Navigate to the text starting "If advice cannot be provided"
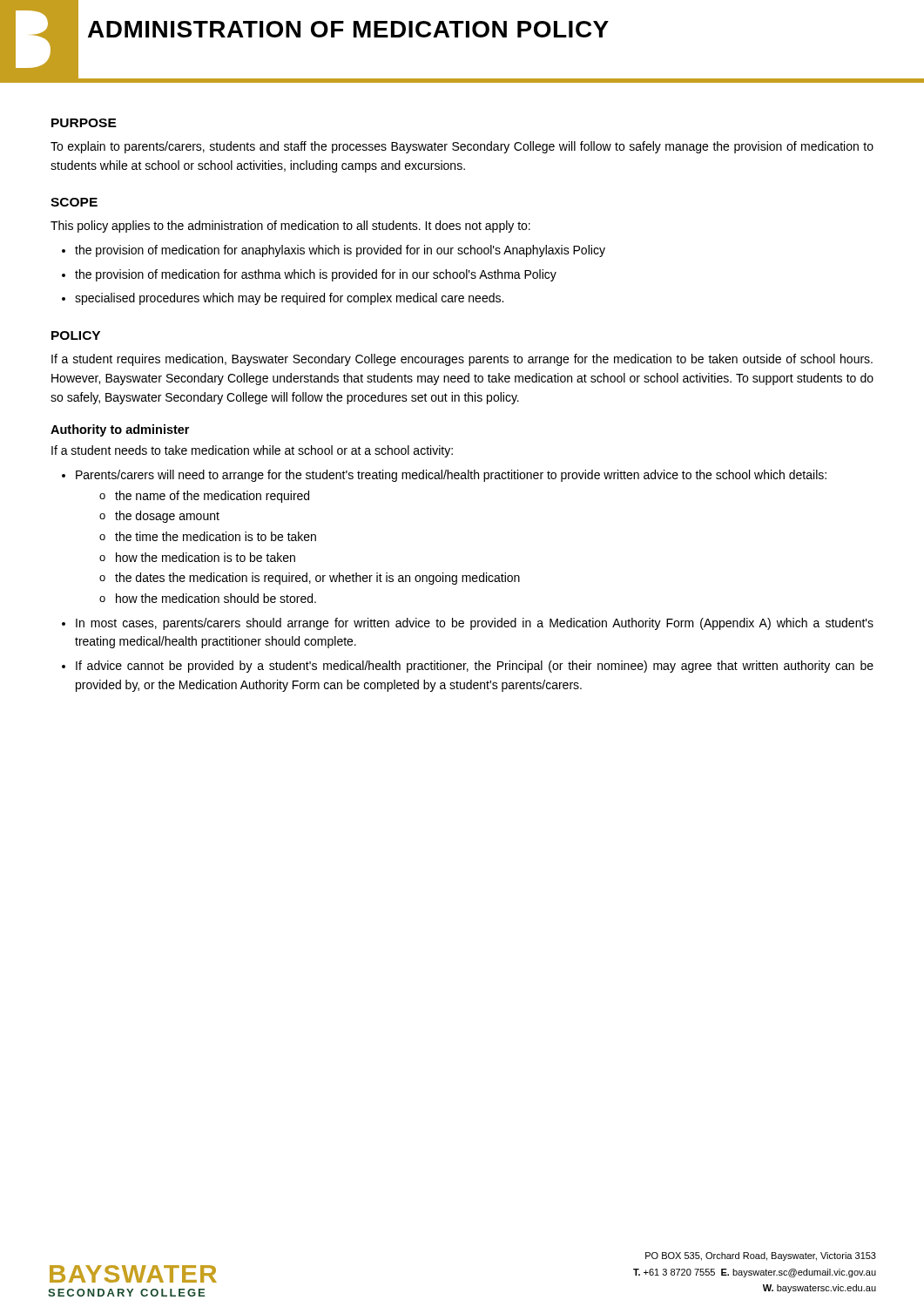 [x=462, y=676]
